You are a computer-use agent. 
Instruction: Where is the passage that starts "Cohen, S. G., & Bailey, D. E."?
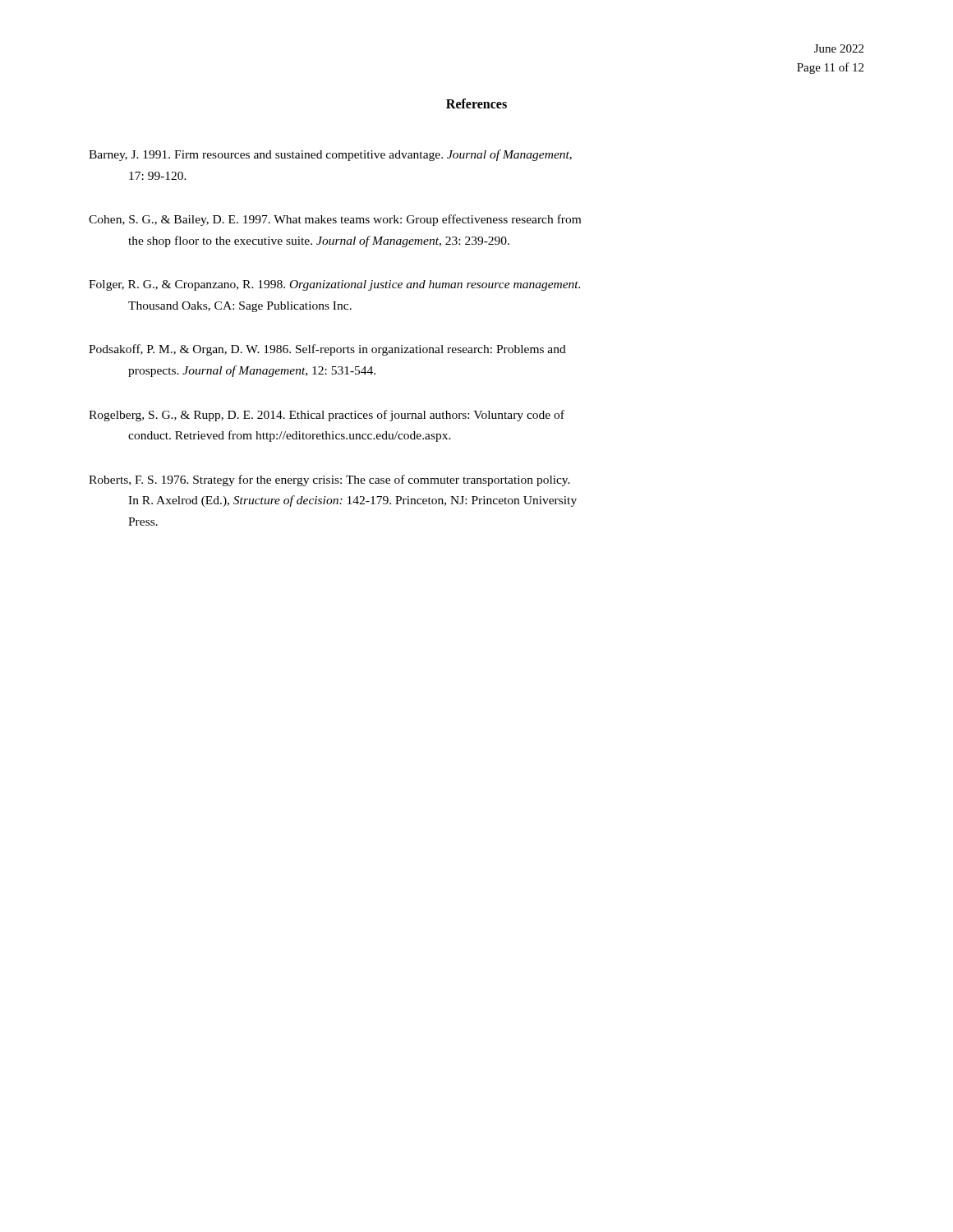(476, 230)
